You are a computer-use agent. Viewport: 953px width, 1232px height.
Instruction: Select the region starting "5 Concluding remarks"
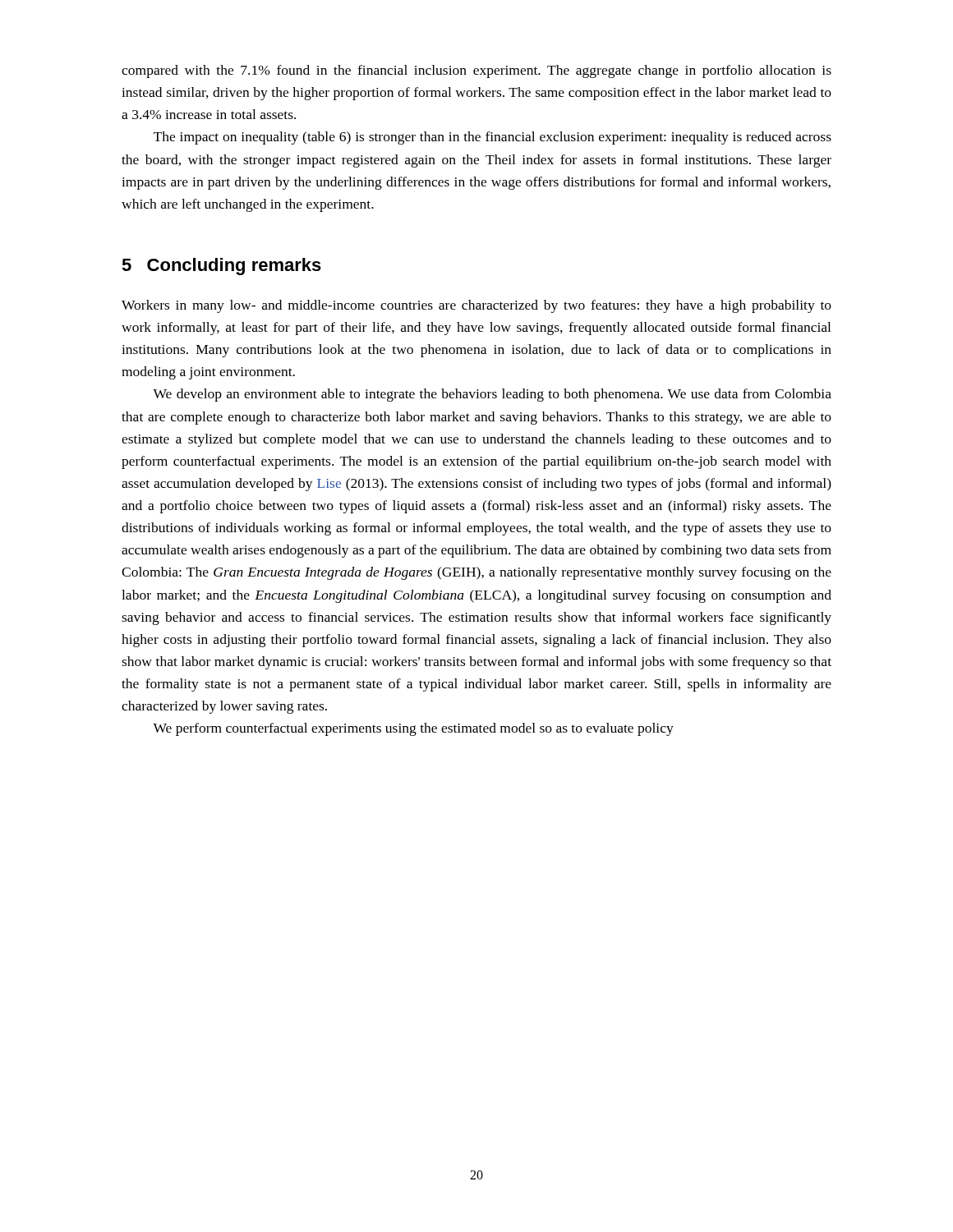[221, 267]
